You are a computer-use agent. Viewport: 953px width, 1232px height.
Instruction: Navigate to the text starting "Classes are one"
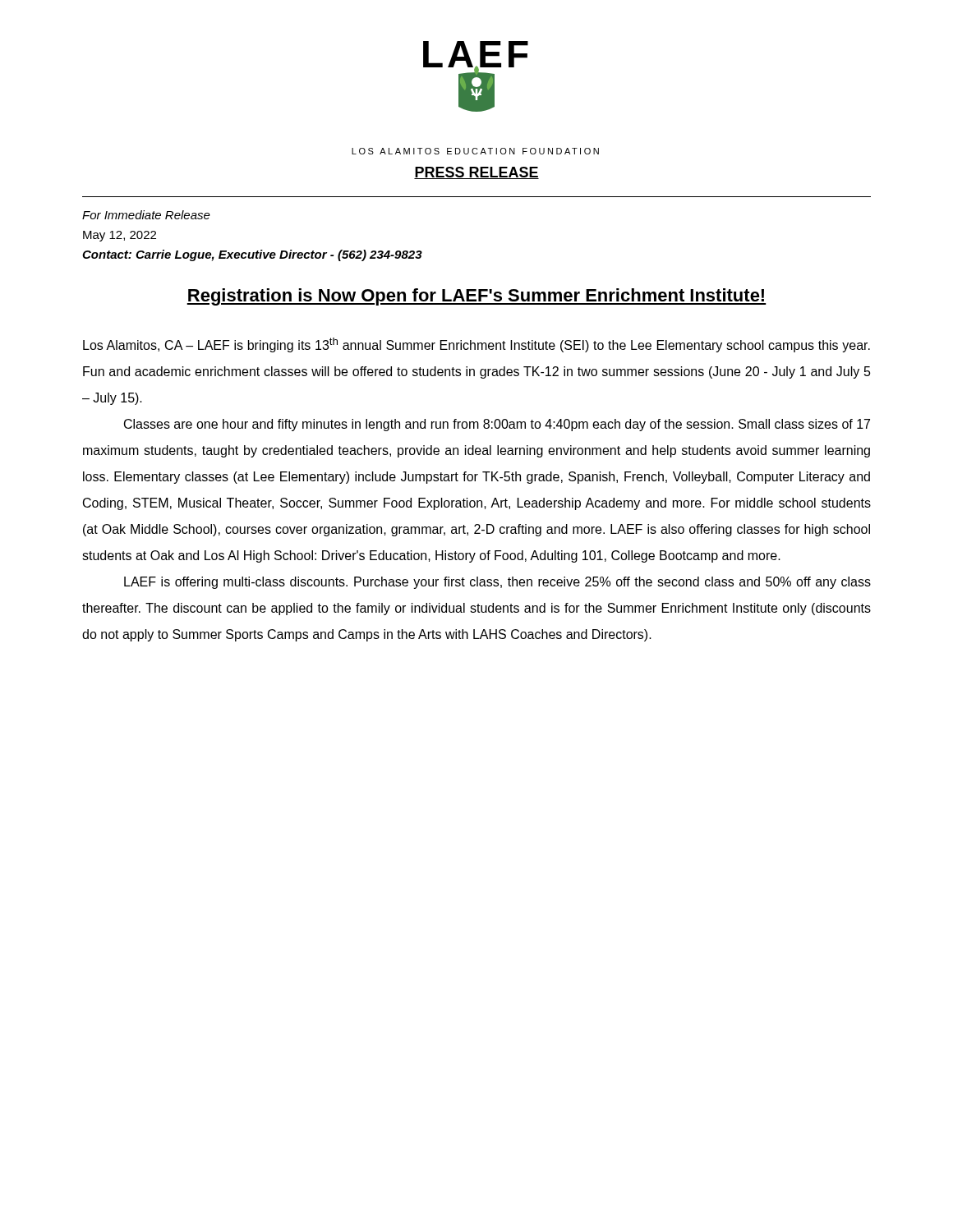click(x=476, y=490)
